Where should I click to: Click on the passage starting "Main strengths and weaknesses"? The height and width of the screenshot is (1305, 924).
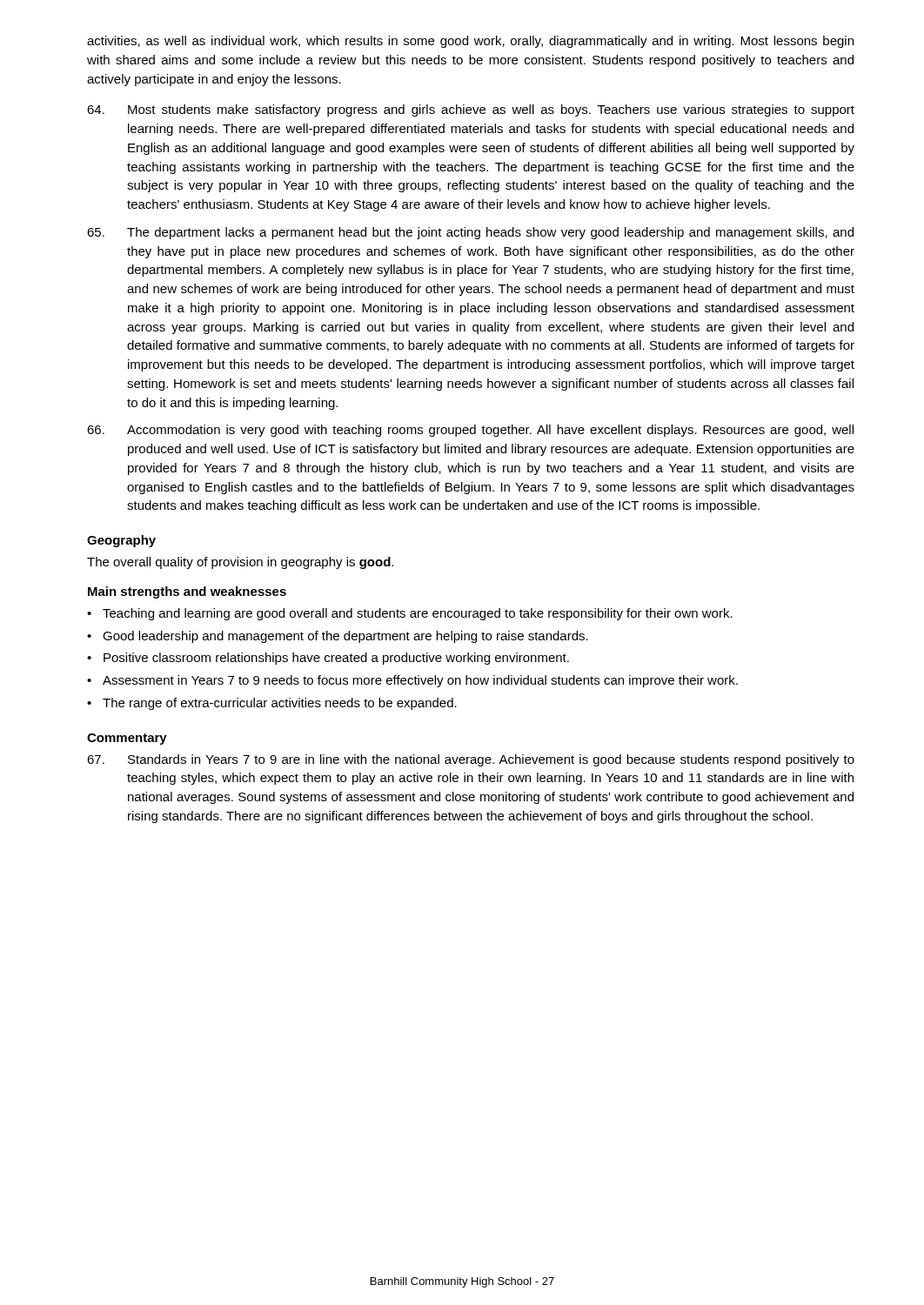(187, 591)
